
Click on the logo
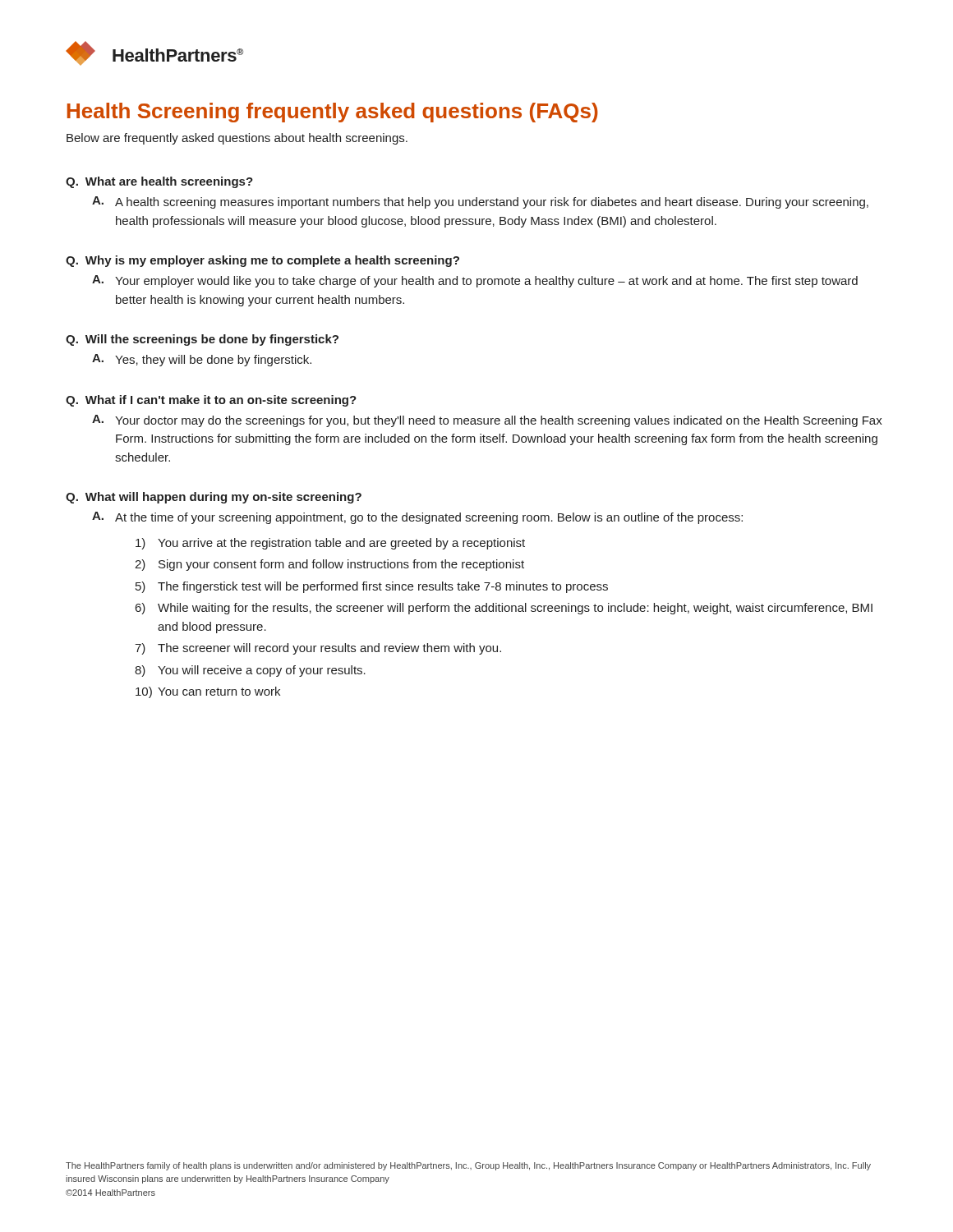click(476, 56)
